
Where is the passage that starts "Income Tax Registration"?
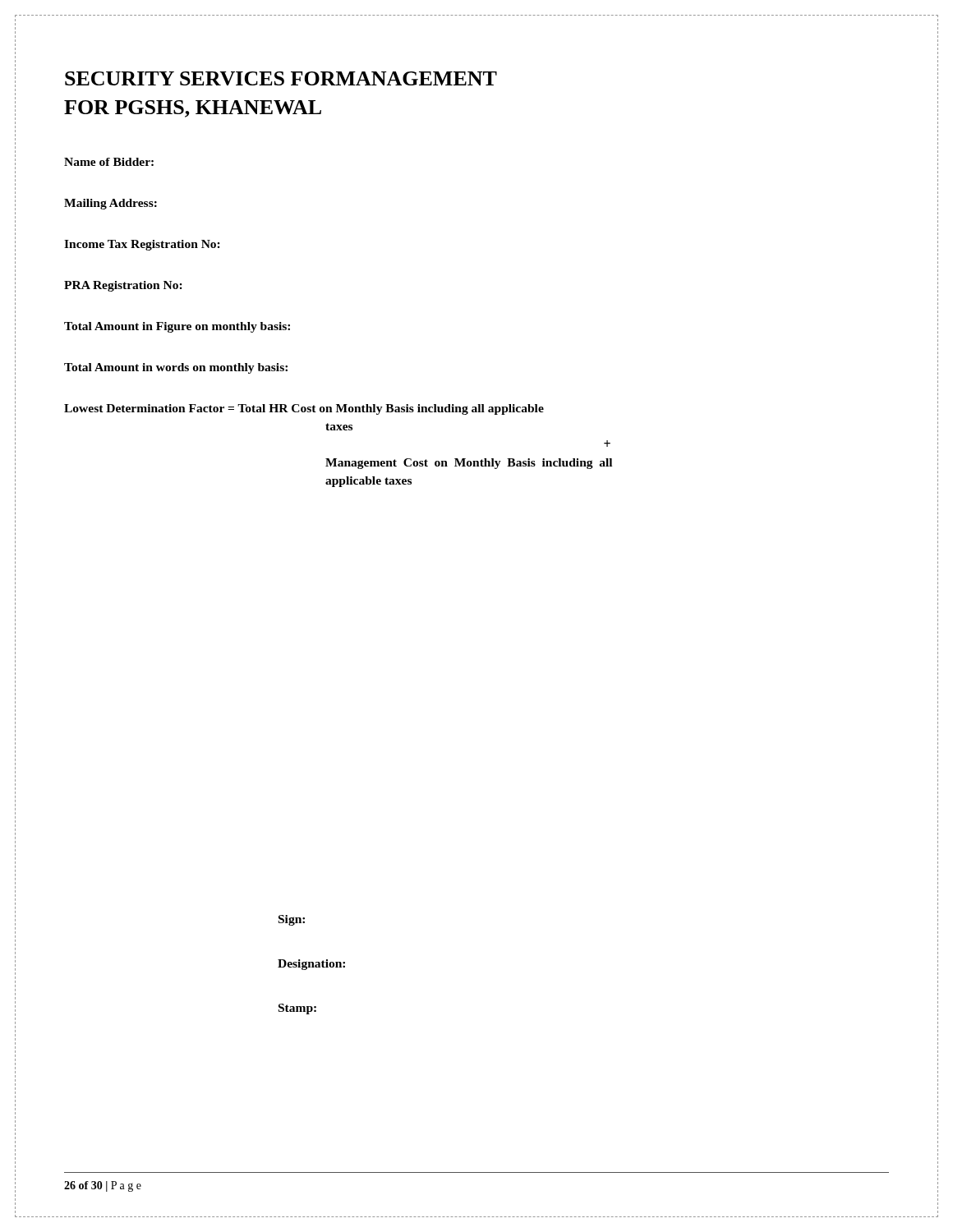coord(142,244)
